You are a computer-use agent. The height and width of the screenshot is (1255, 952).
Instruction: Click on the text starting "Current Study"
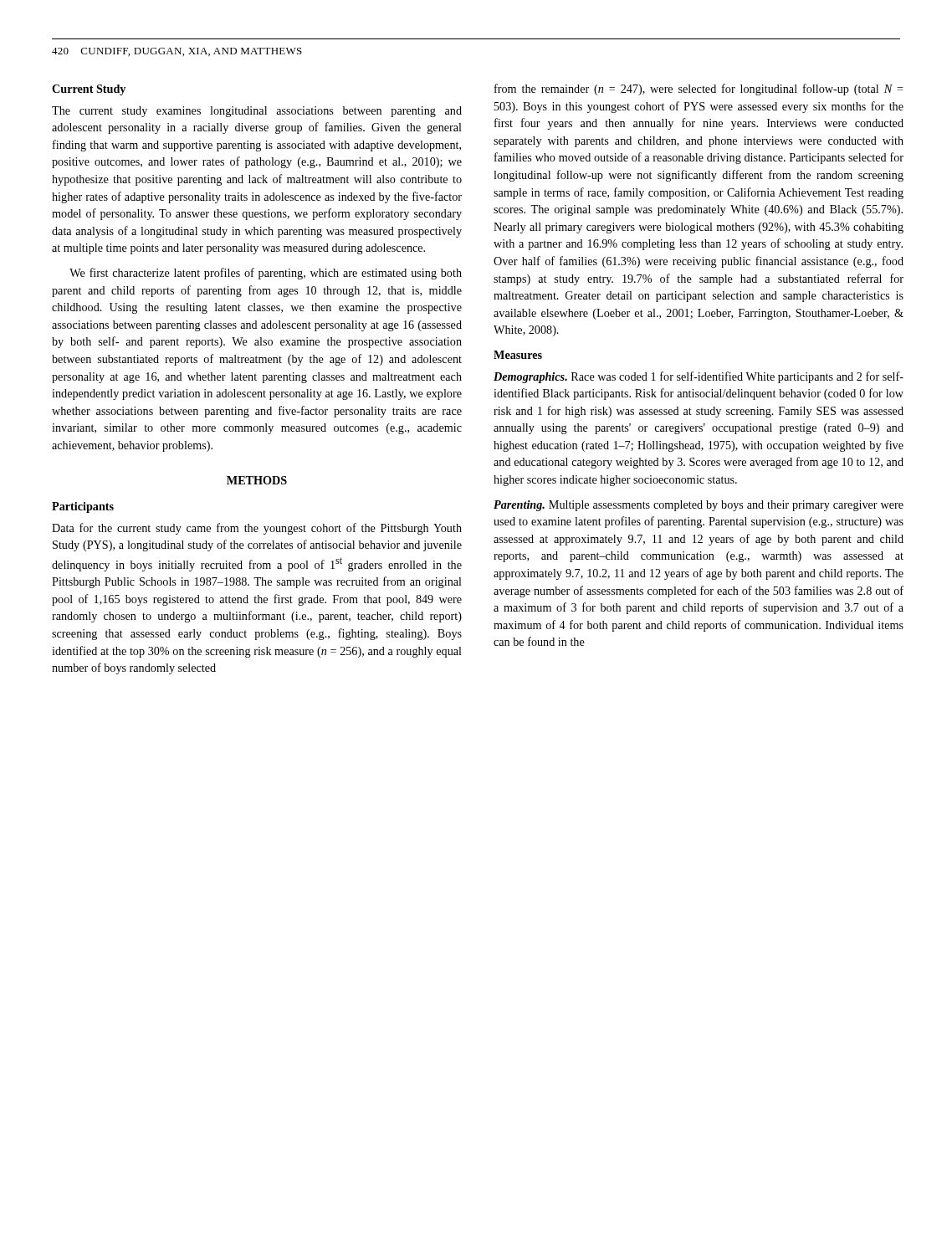89,89
